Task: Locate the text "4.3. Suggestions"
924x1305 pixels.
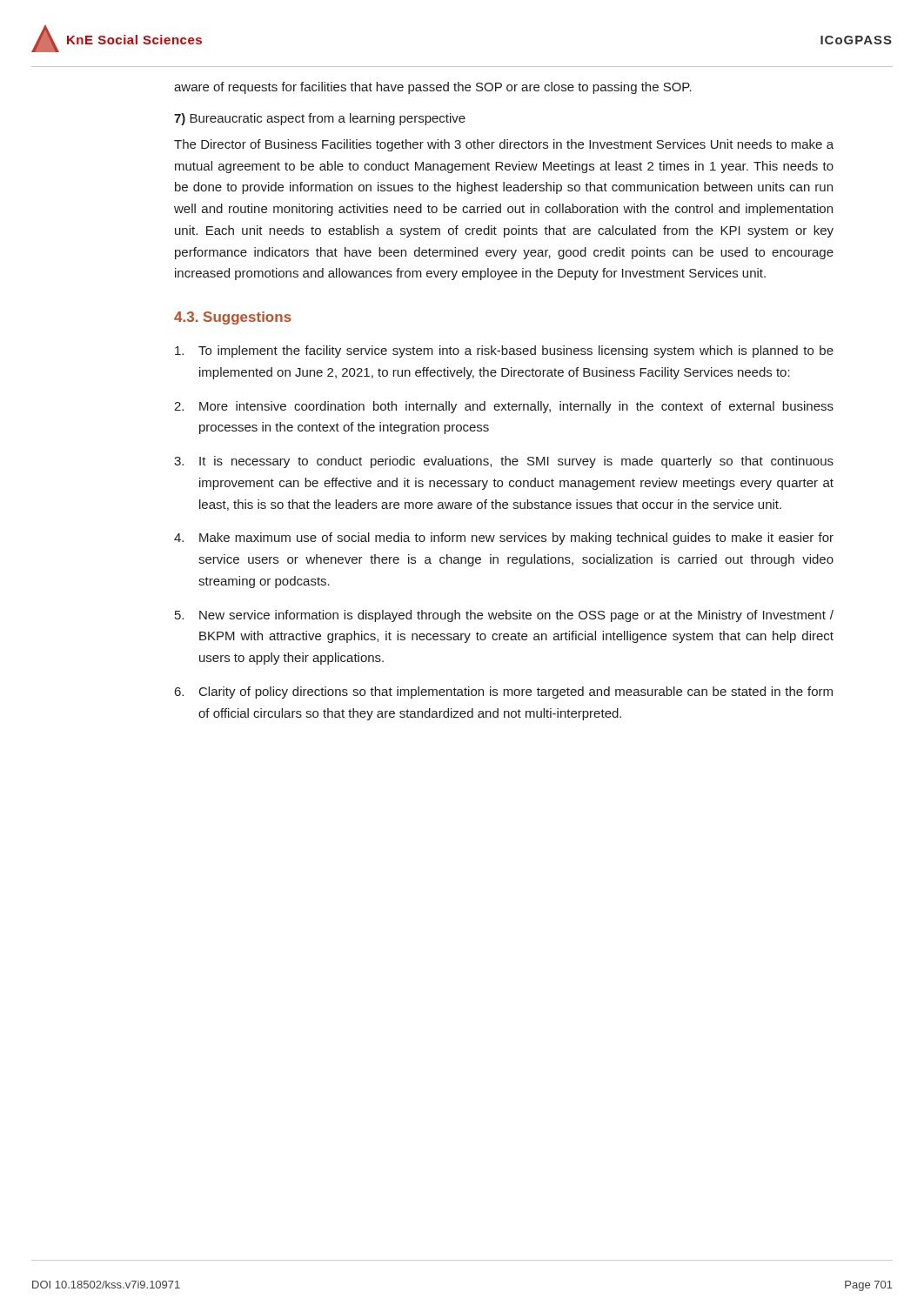Action: [233, 318]
